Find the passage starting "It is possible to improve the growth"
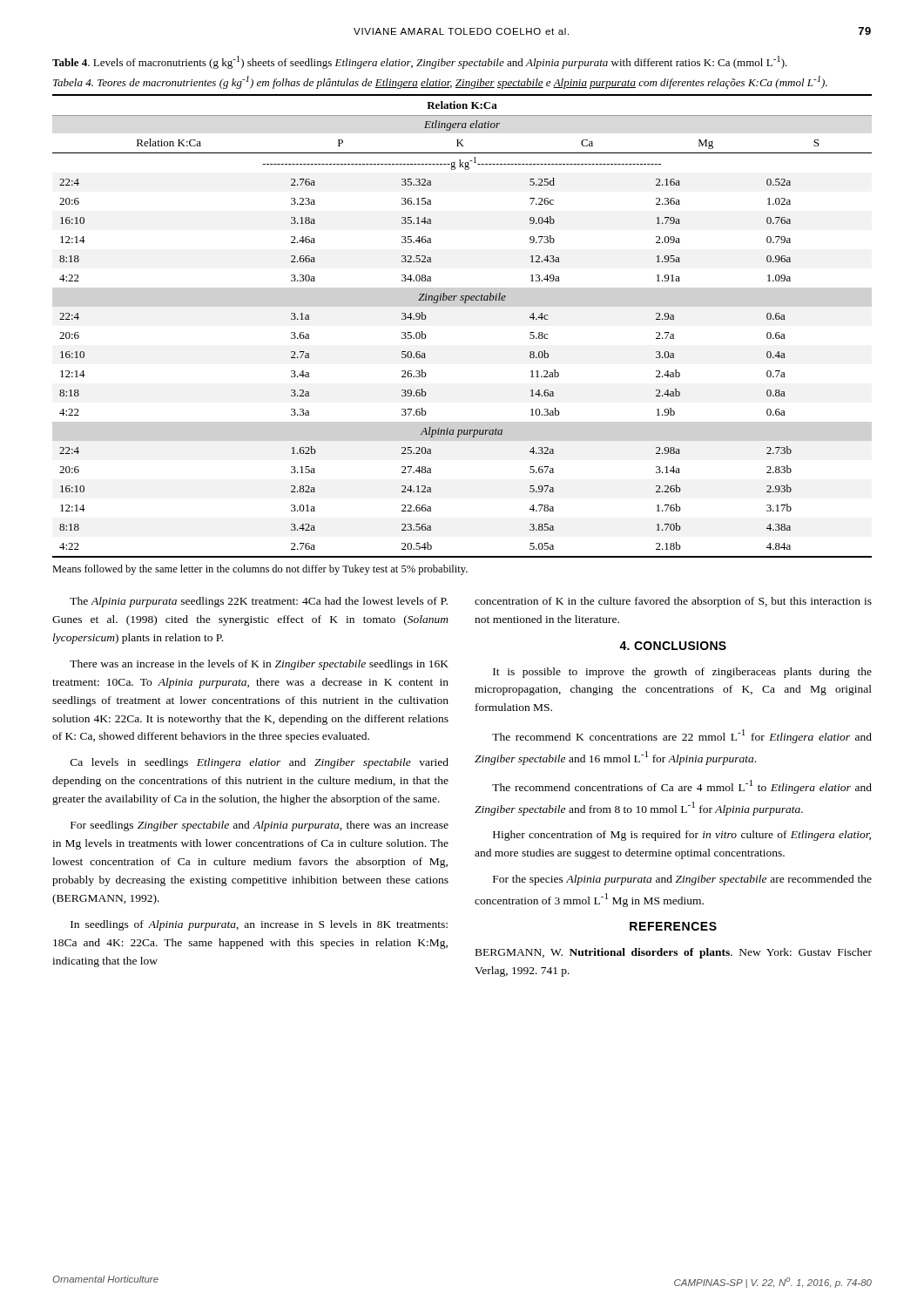Screen dimensions: 1307x924 (673, 786)
